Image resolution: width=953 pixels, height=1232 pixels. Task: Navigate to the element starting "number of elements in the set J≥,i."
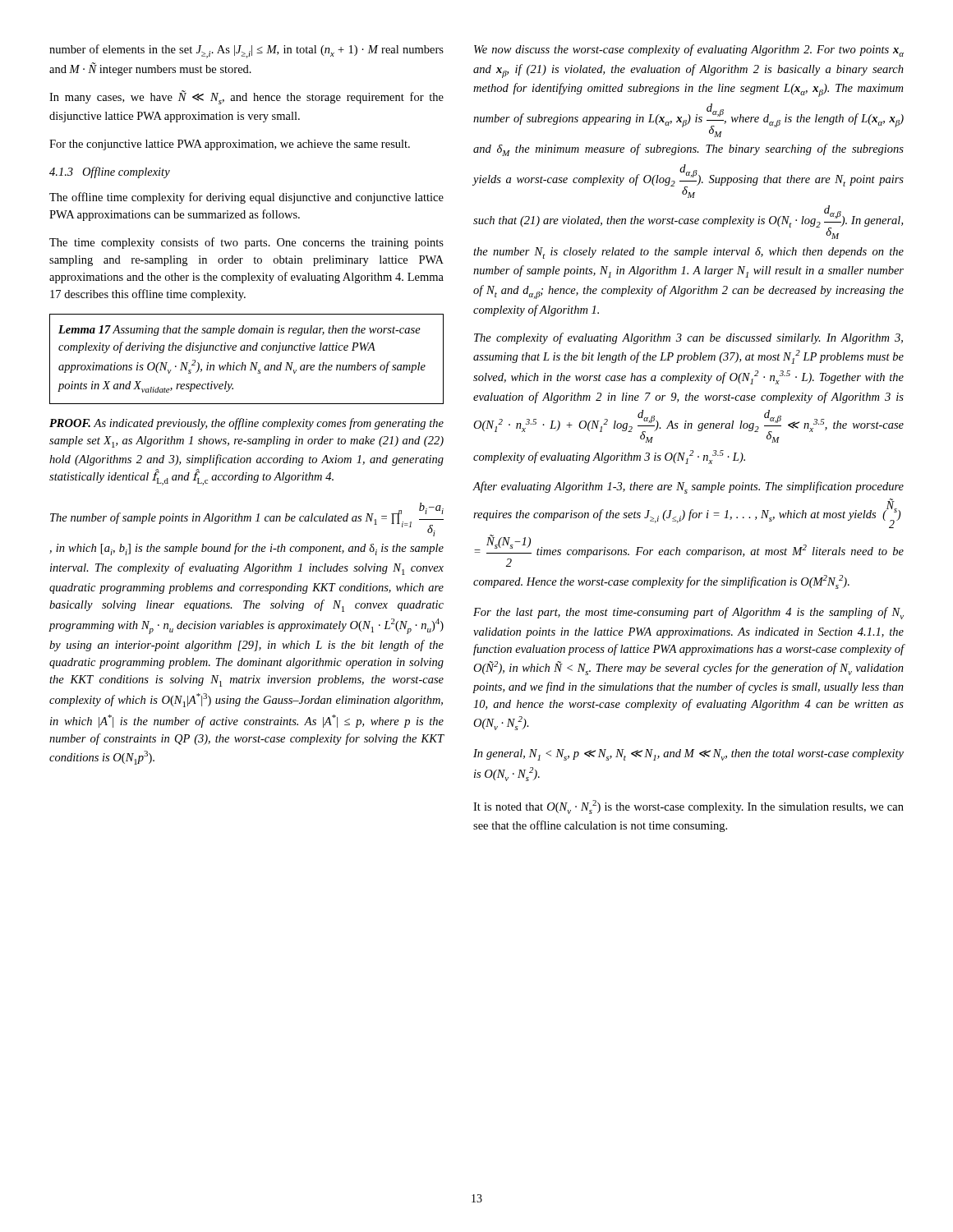point(246,59)
